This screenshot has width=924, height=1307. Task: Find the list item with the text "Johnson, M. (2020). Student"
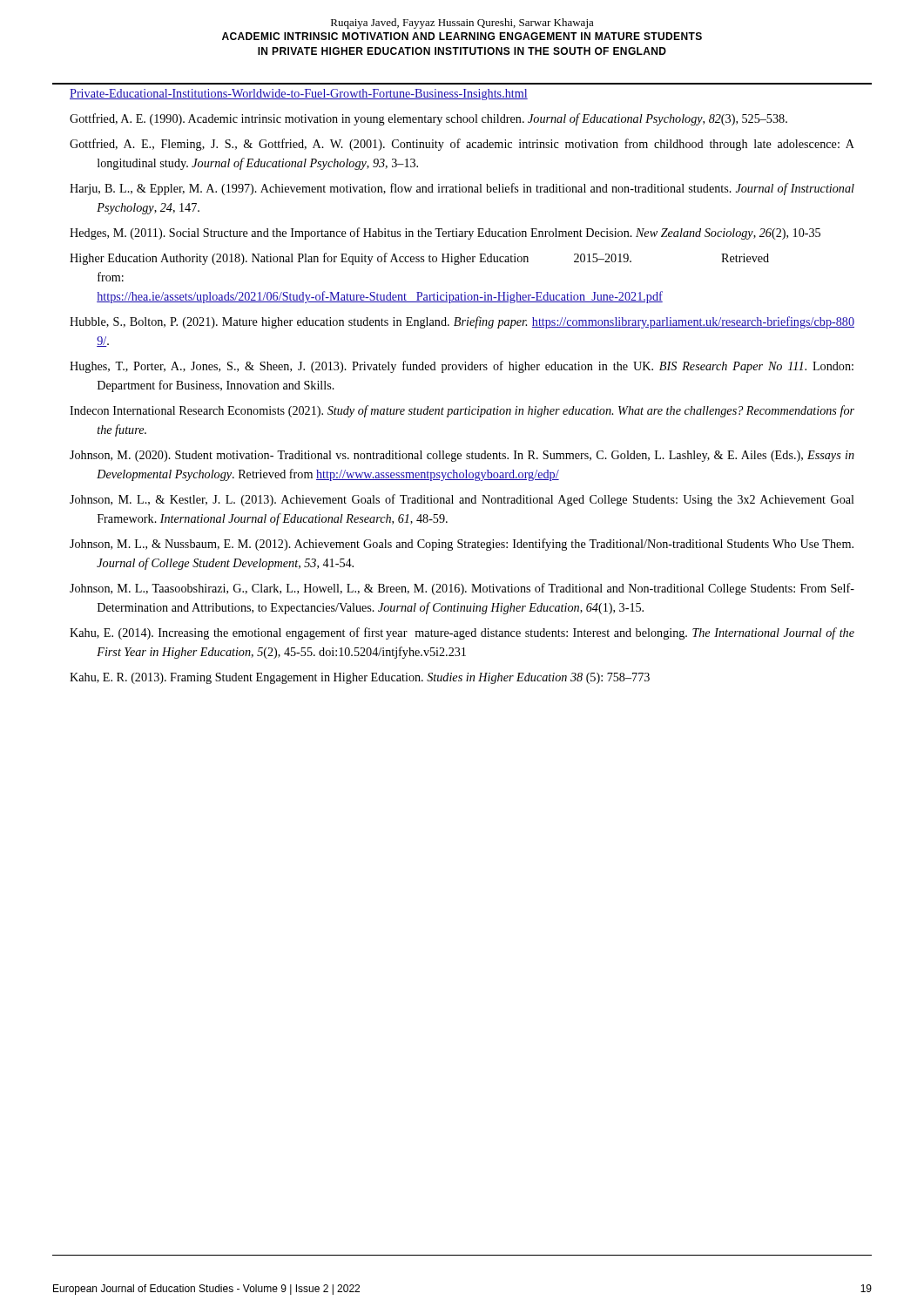tap(462, 464)
